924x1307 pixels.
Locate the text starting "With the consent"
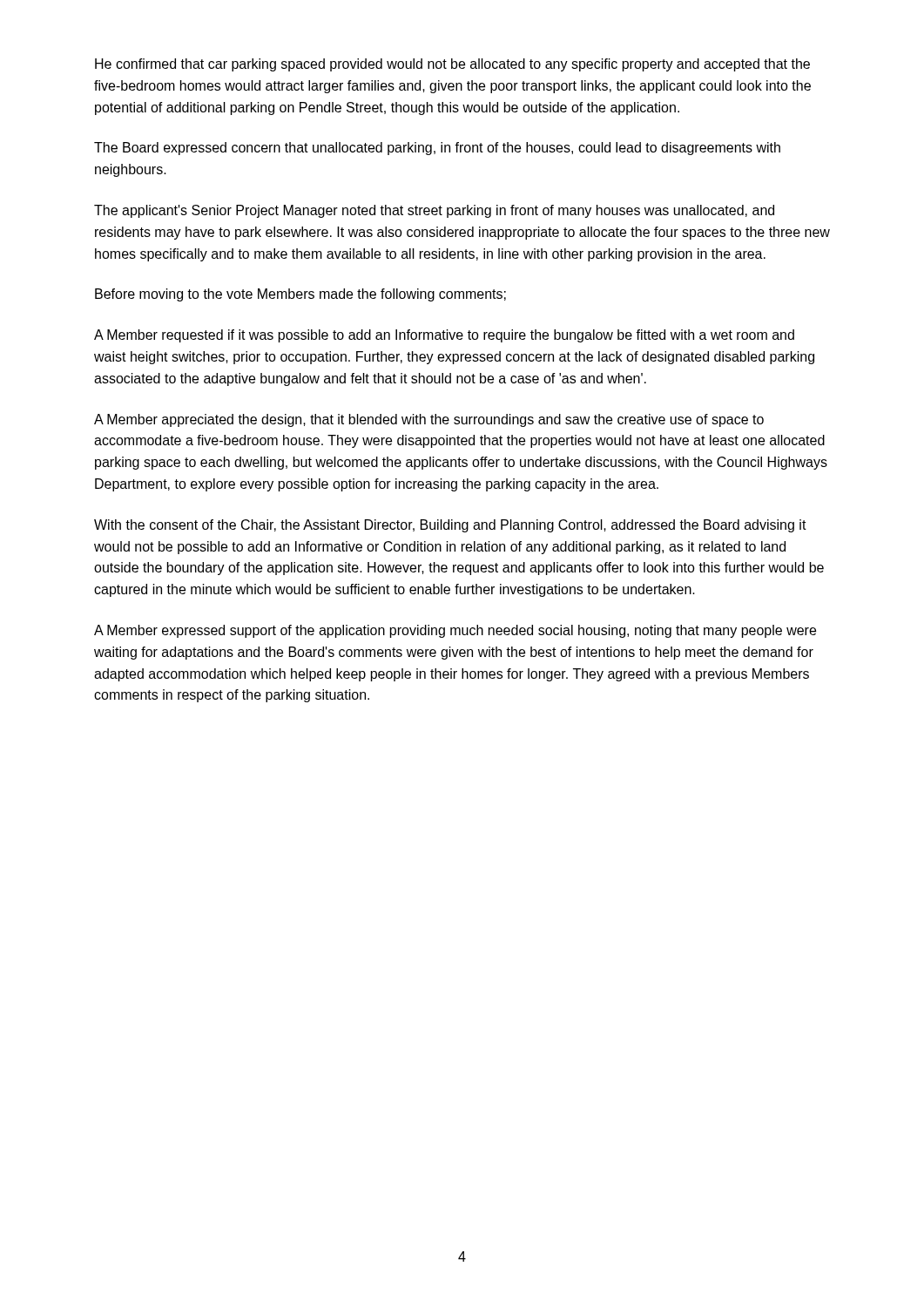pos(459,557)
